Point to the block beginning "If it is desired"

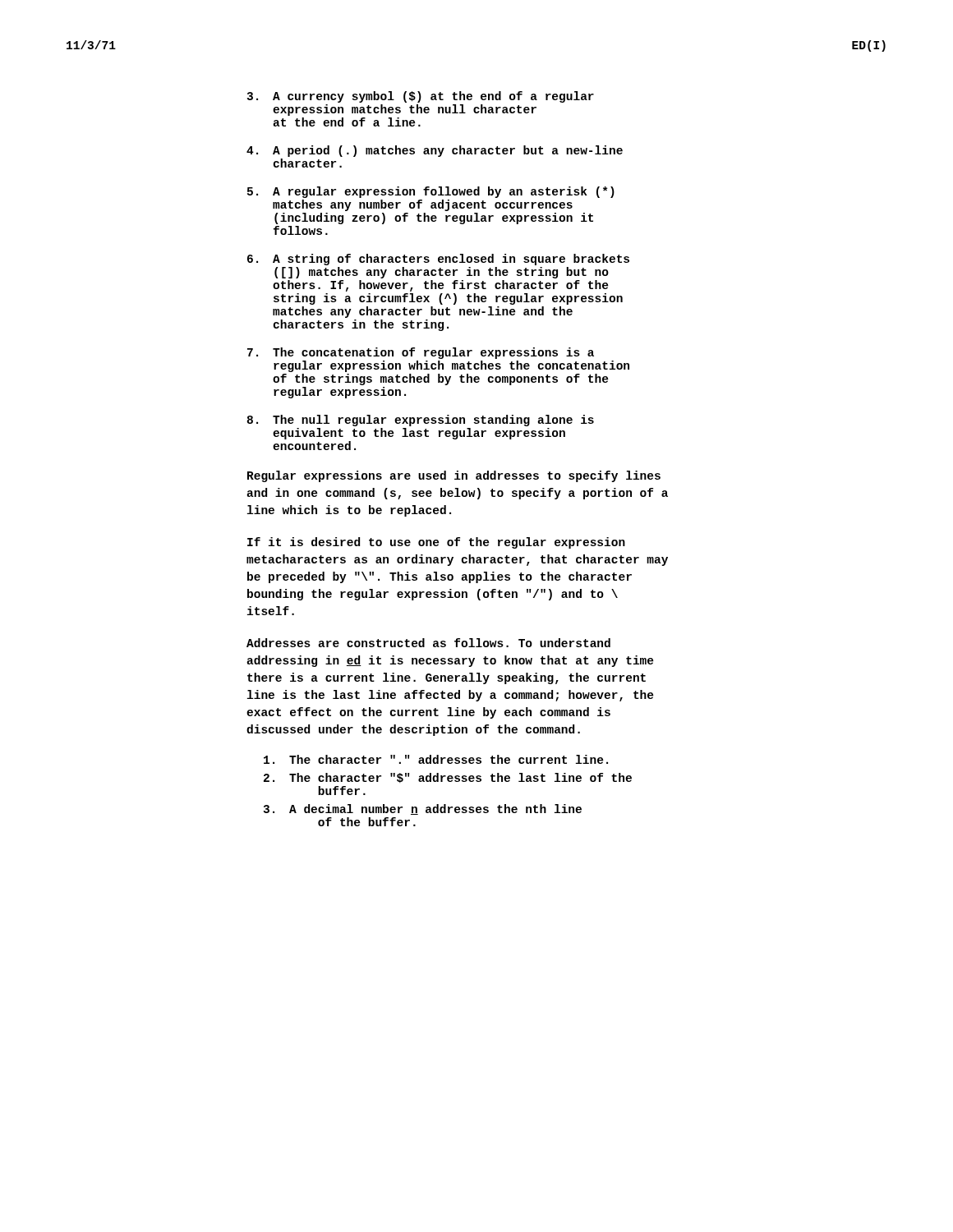(457, 578)
